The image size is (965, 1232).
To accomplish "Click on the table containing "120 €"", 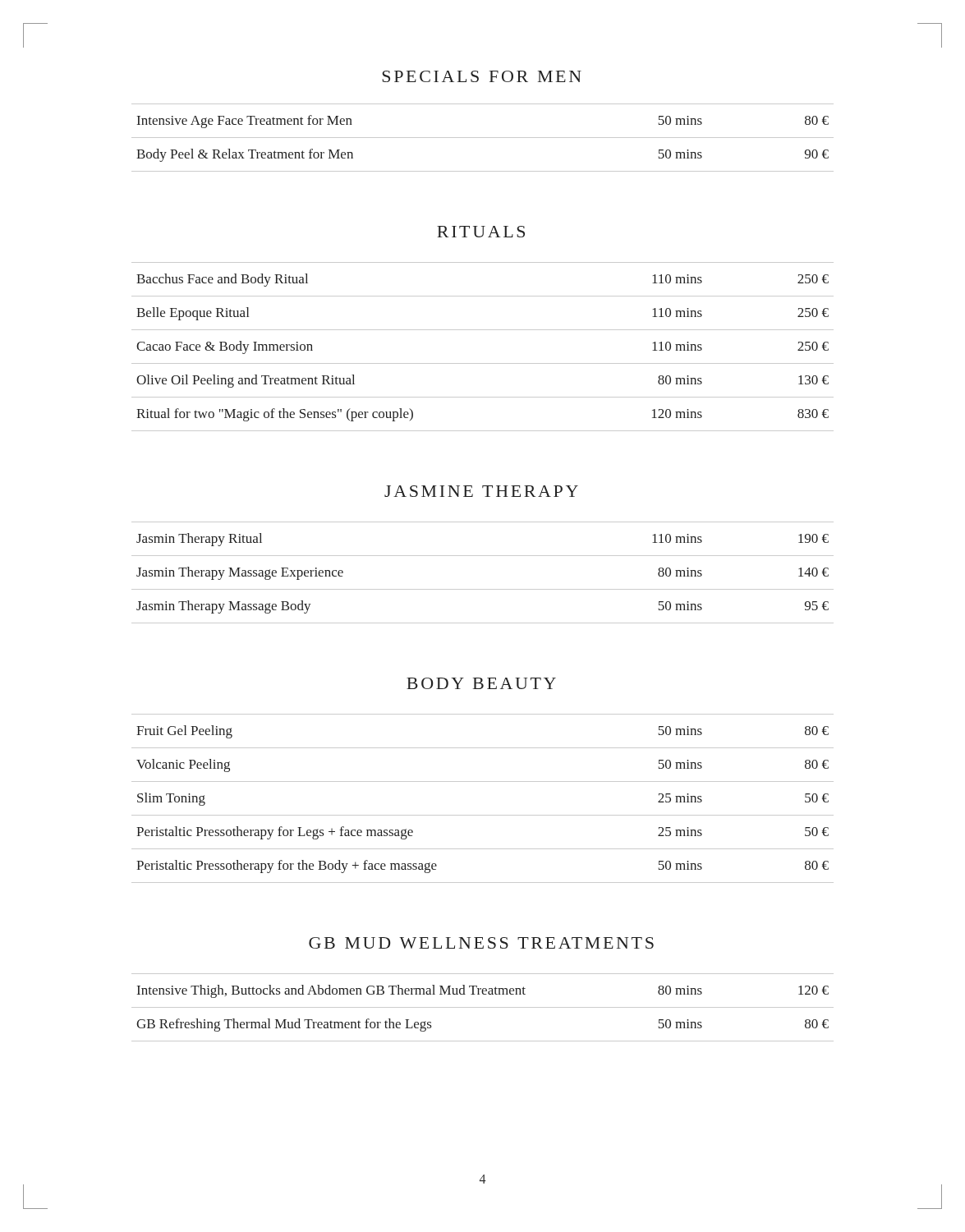I will pyautogui.click(x=482, y=1007).
